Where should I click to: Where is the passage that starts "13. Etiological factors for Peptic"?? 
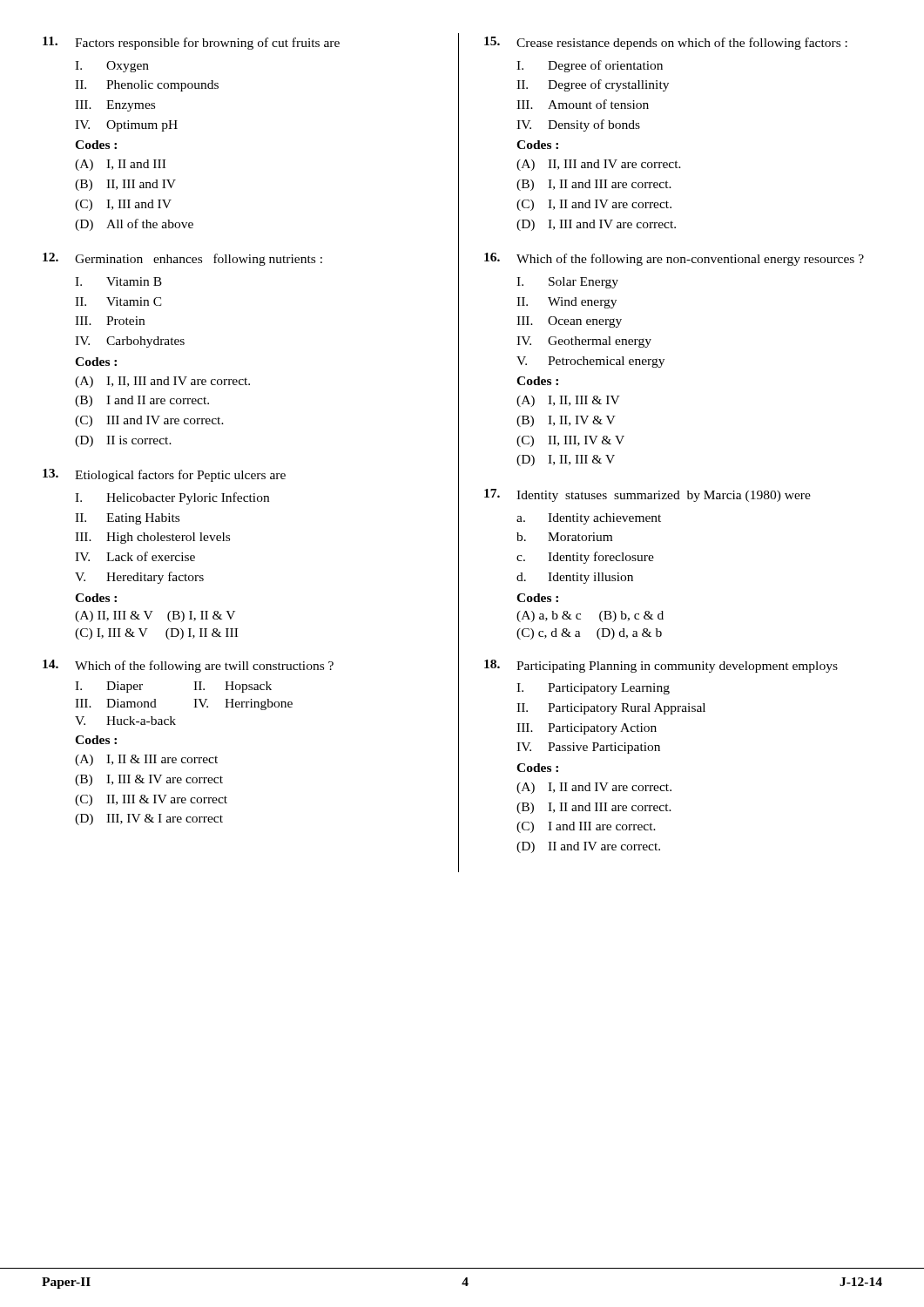click(164, 475)
